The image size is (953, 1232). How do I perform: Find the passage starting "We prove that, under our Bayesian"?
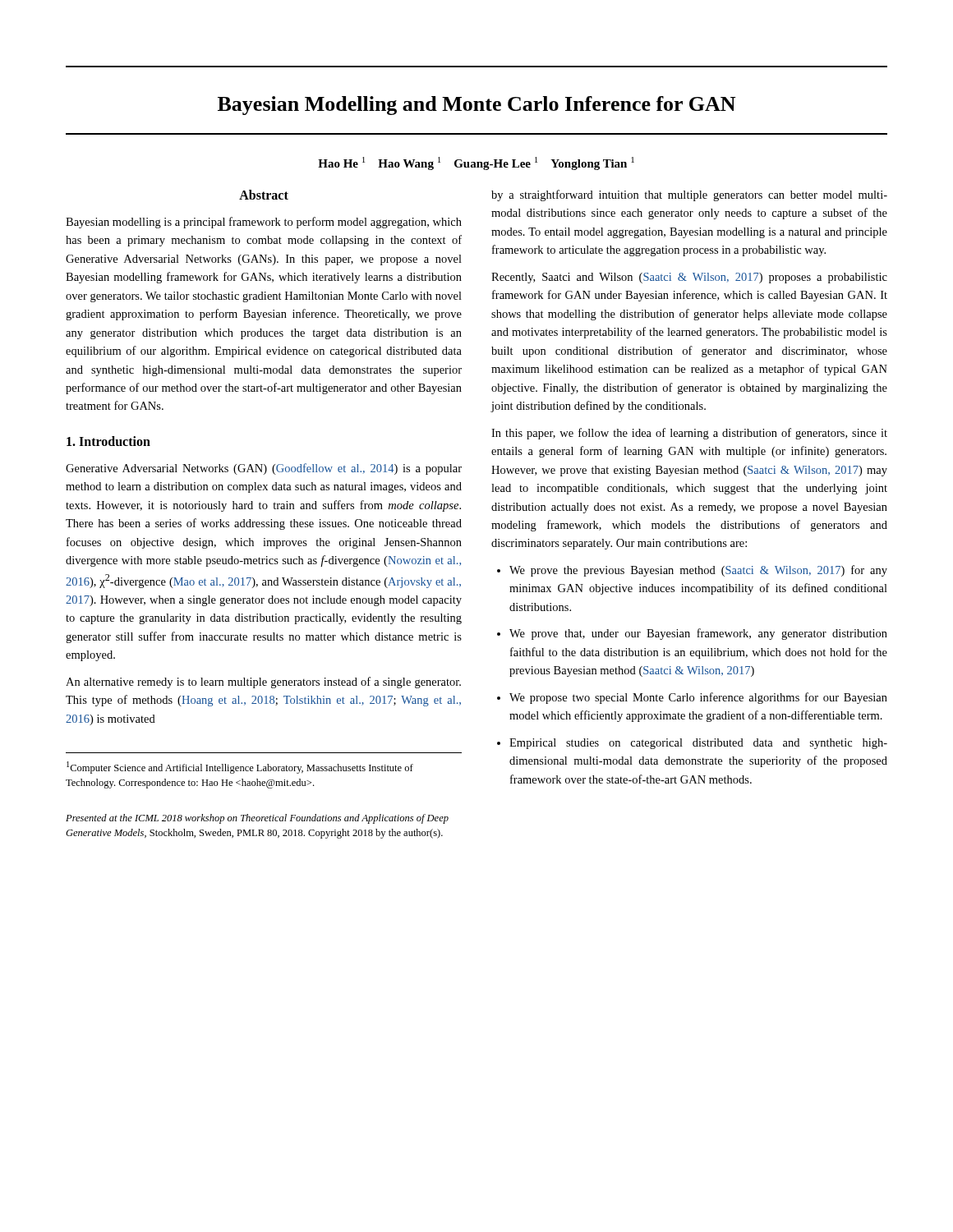[x=698, y=652]
